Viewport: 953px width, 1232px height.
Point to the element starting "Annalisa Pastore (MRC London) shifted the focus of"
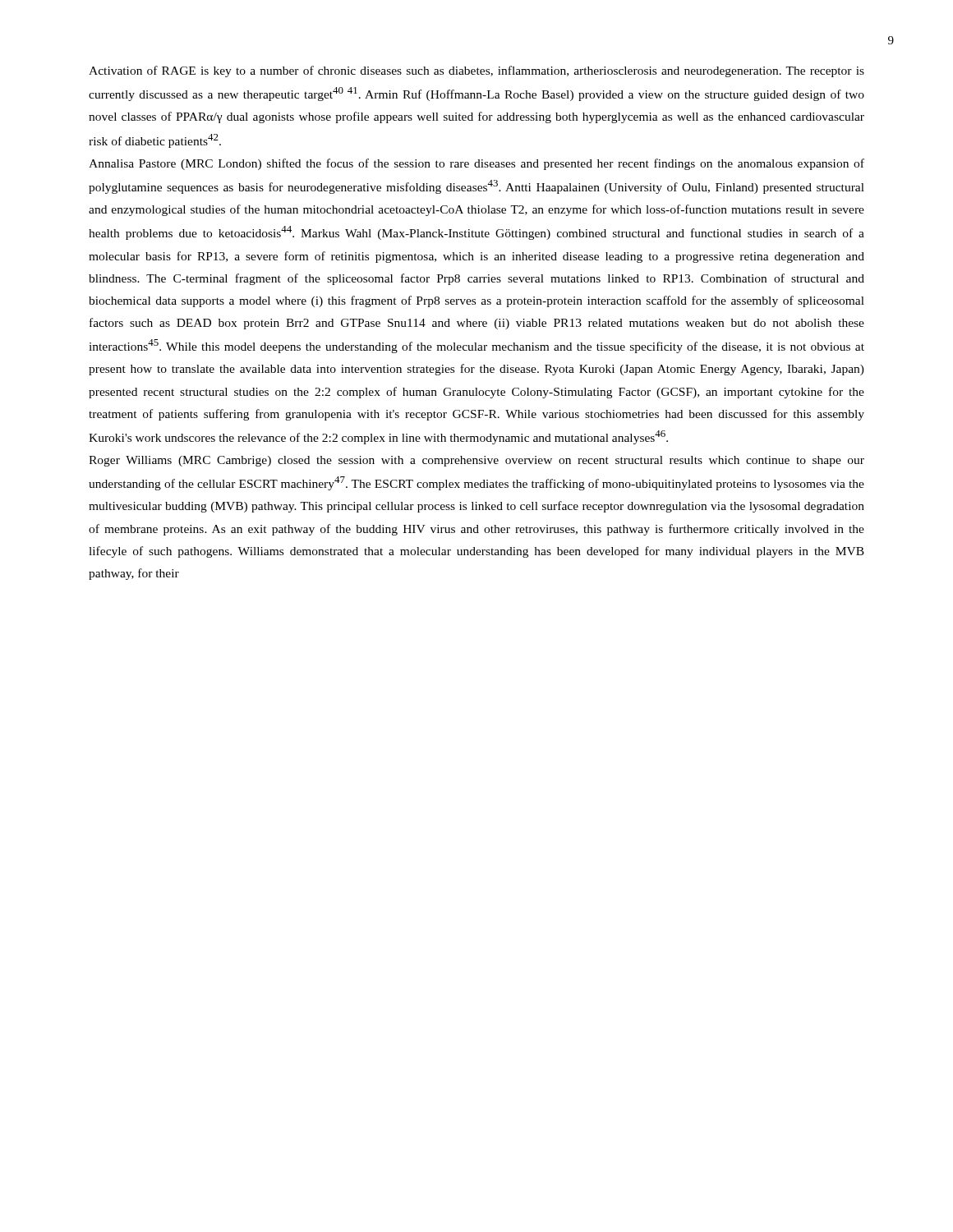coord(476,300)
